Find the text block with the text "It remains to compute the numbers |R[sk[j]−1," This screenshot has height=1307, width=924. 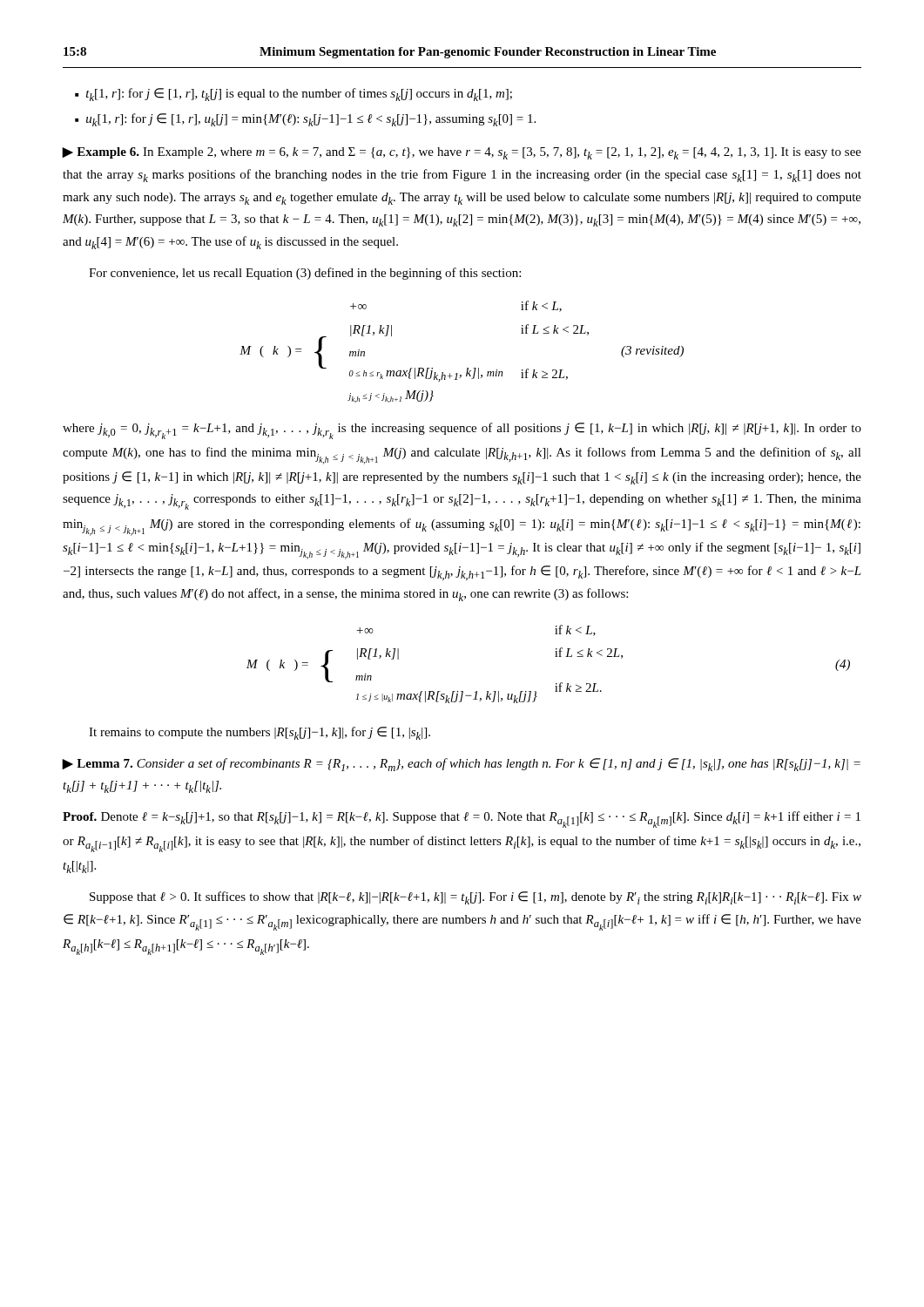260,734
